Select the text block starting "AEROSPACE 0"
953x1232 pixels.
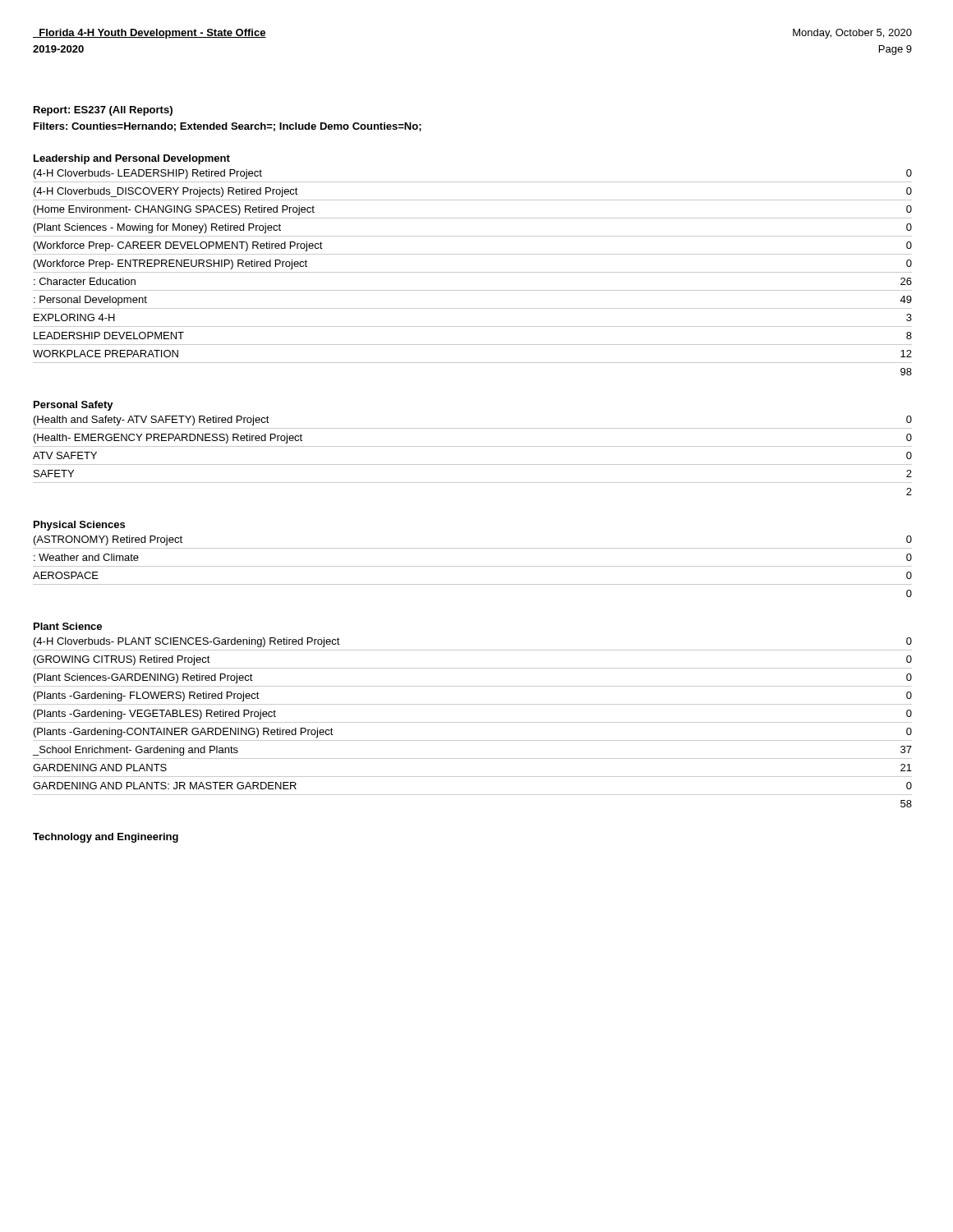coord(472,575)
